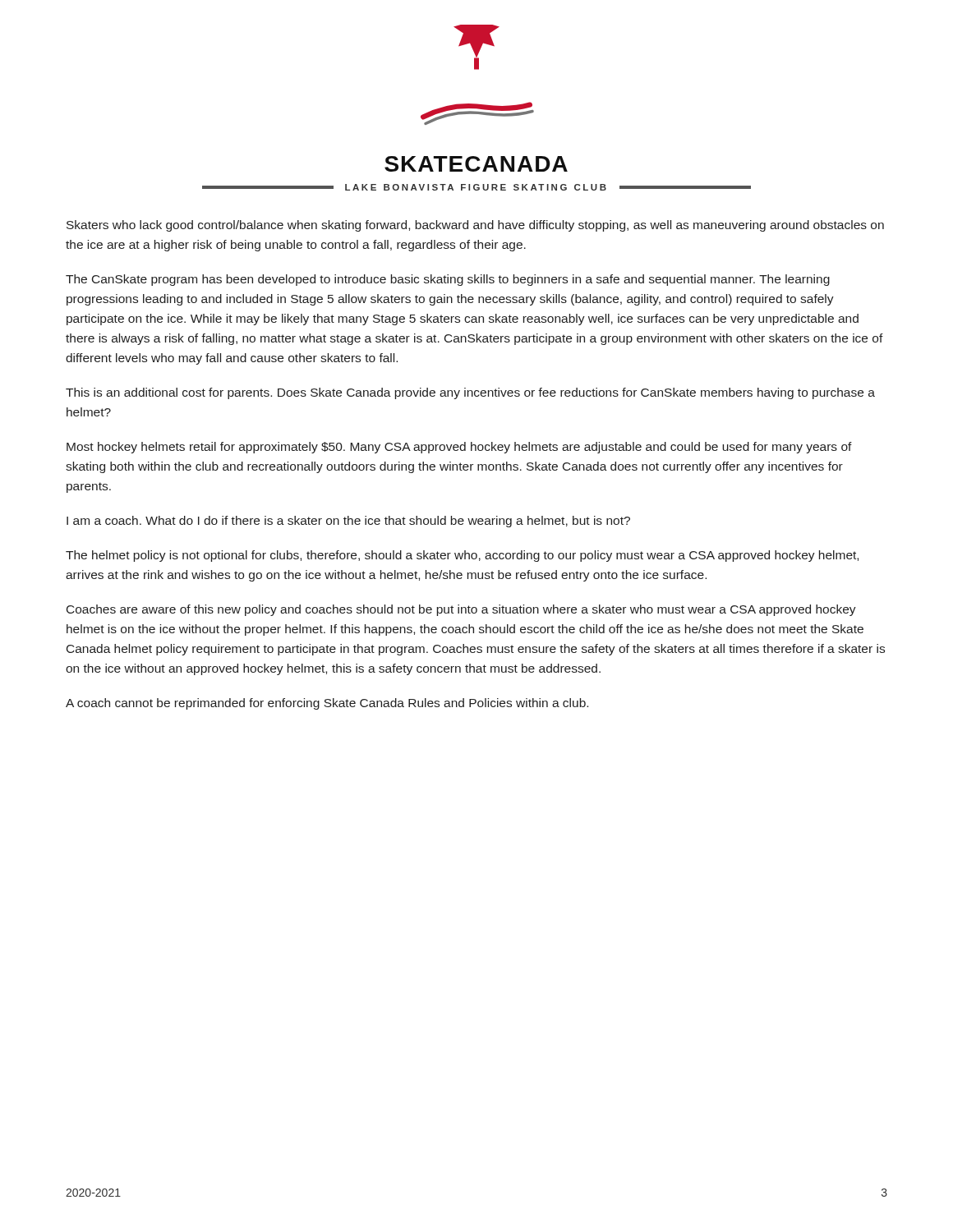This screenshot has width=953, height=1232.
Task: Where is the passage that starts "Most hockey helmets"?
Action: tap(459, 466)
